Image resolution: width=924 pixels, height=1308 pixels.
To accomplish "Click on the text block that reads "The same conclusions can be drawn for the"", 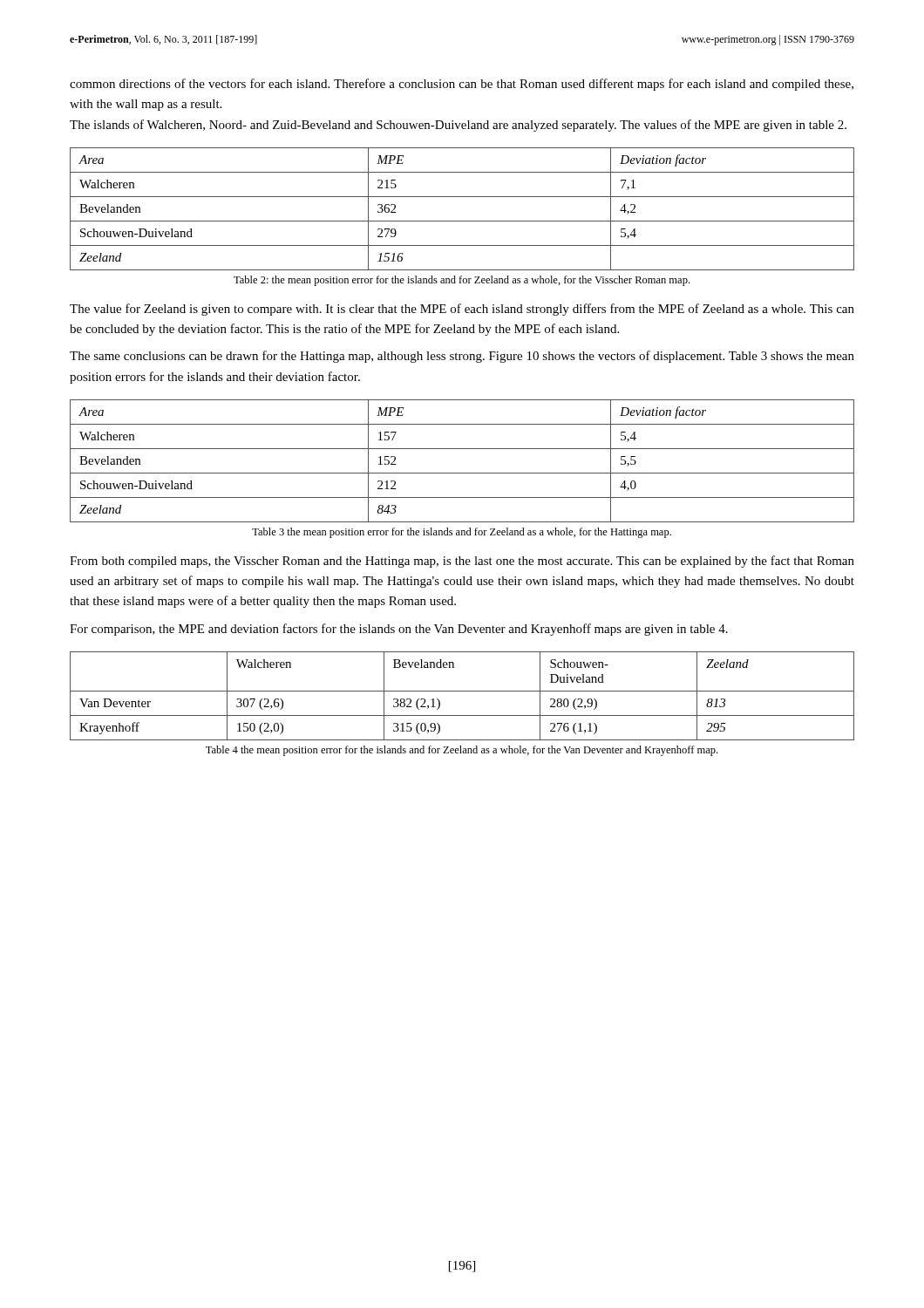I will [x=462, y=366].
